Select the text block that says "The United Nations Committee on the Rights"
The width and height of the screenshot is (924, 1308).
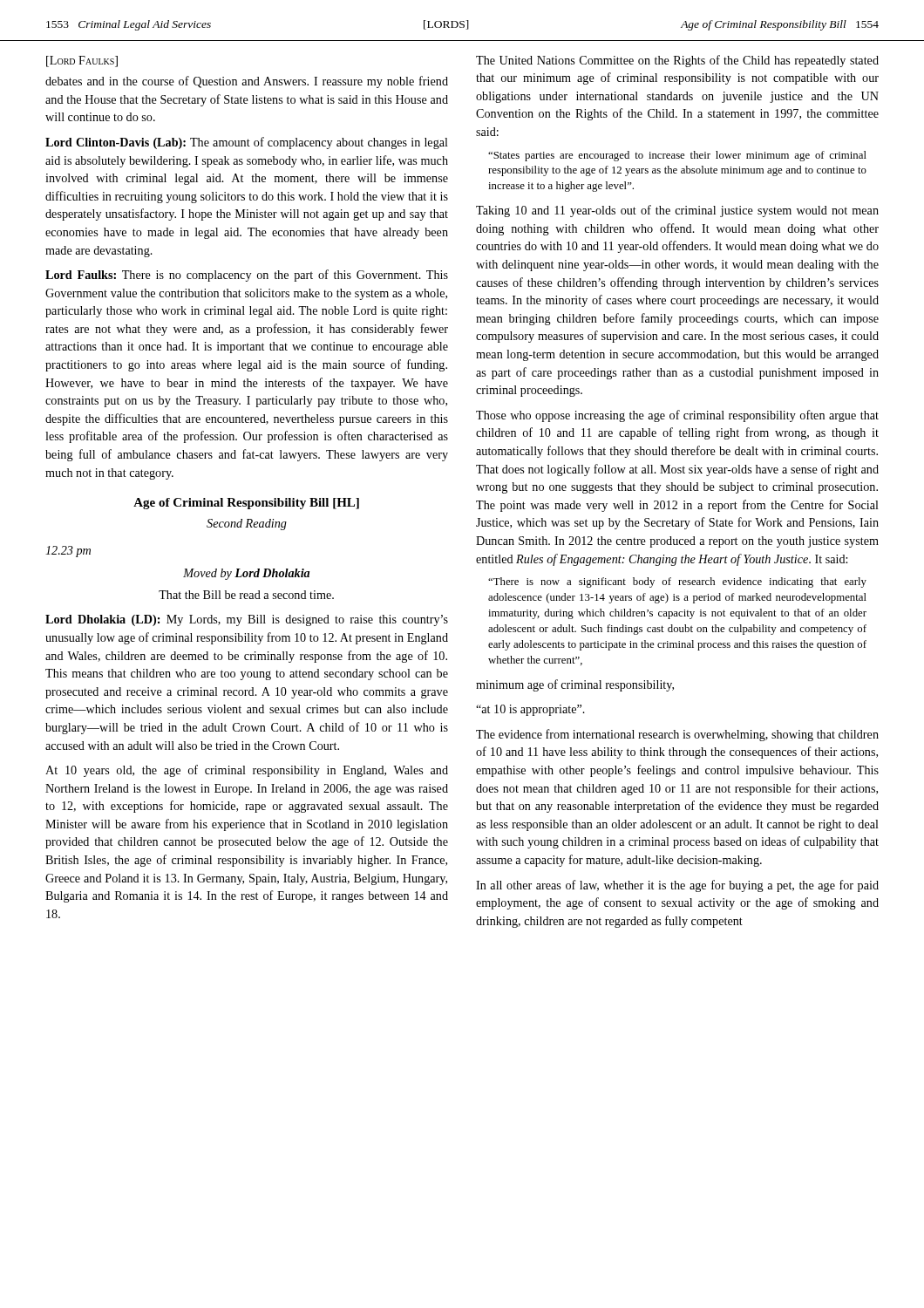pos(677,96)
